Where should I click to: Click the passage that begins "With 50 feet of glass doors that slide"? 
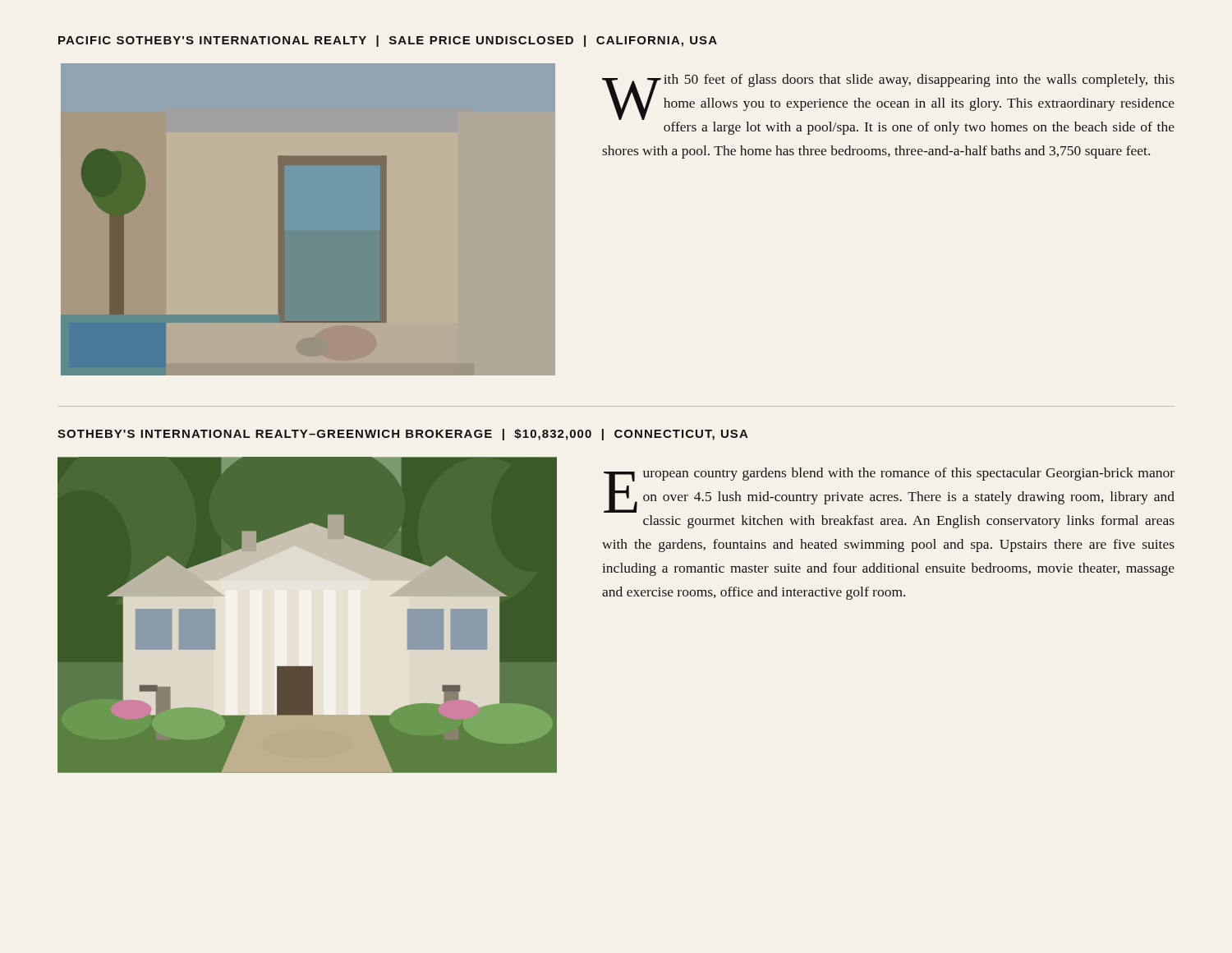click(x=888, y=113)
